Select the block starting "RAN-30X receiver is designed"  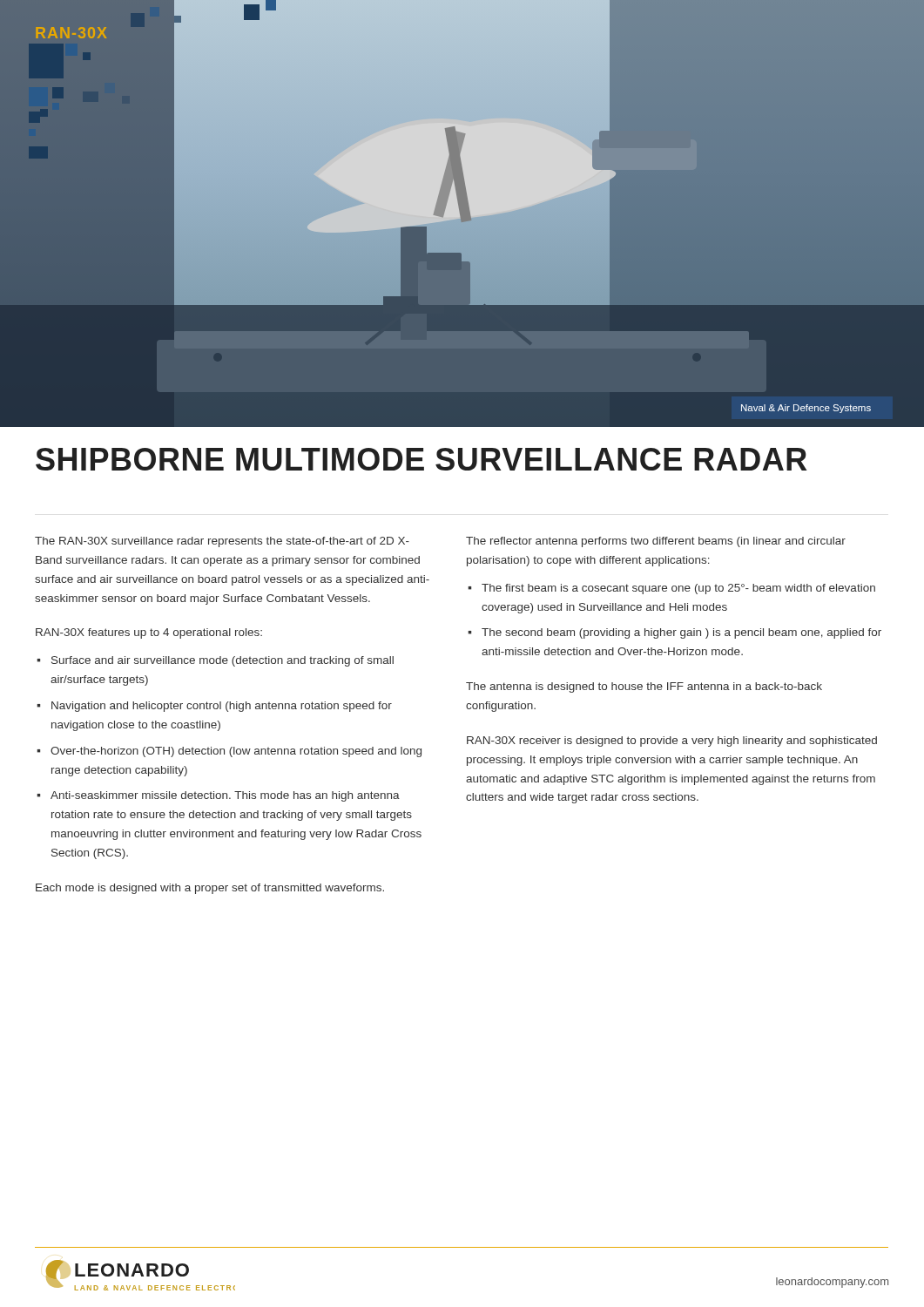(x=672, y=769)
